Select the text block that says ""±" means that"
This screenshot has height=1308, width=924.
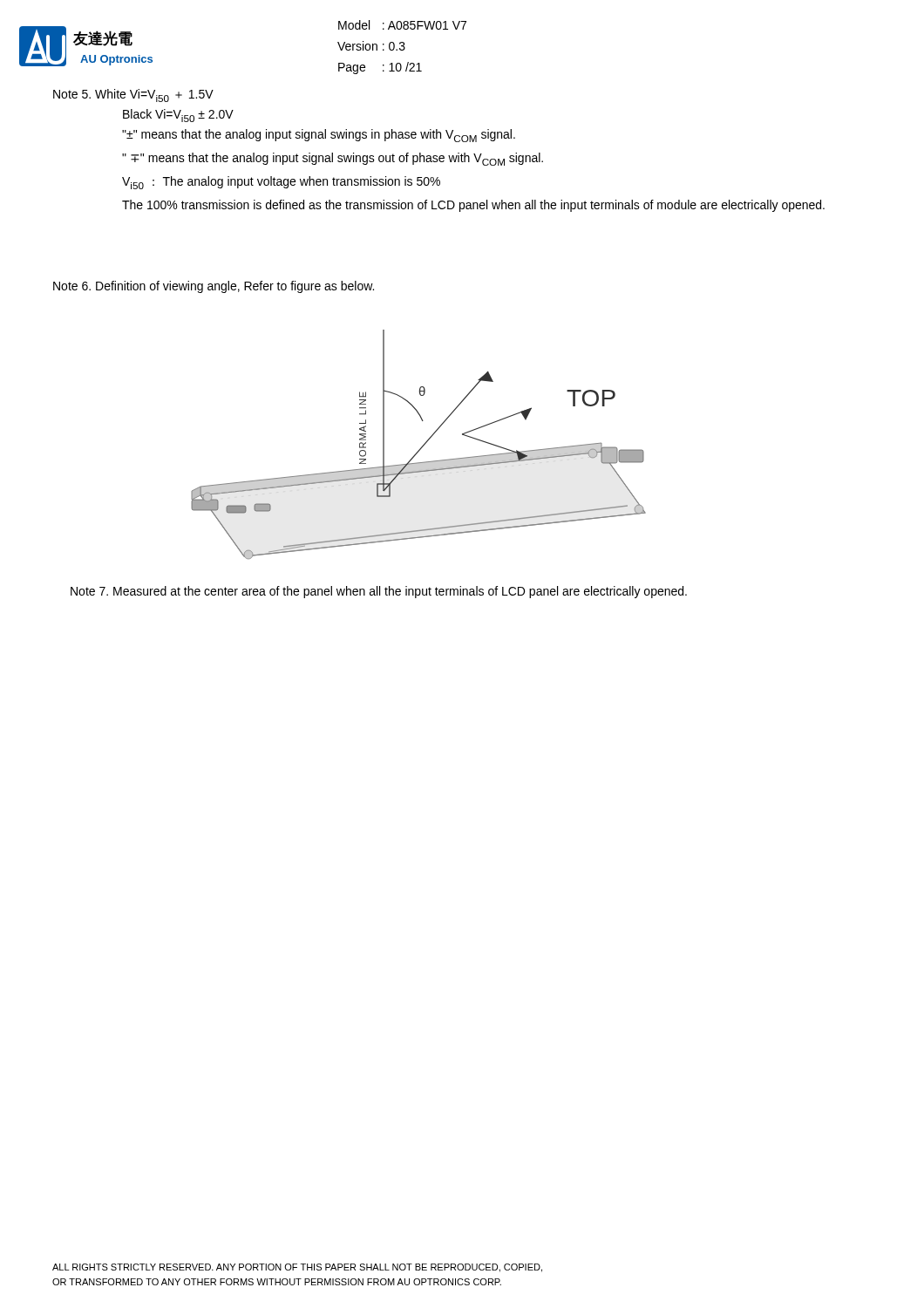(x=319, y=135)
